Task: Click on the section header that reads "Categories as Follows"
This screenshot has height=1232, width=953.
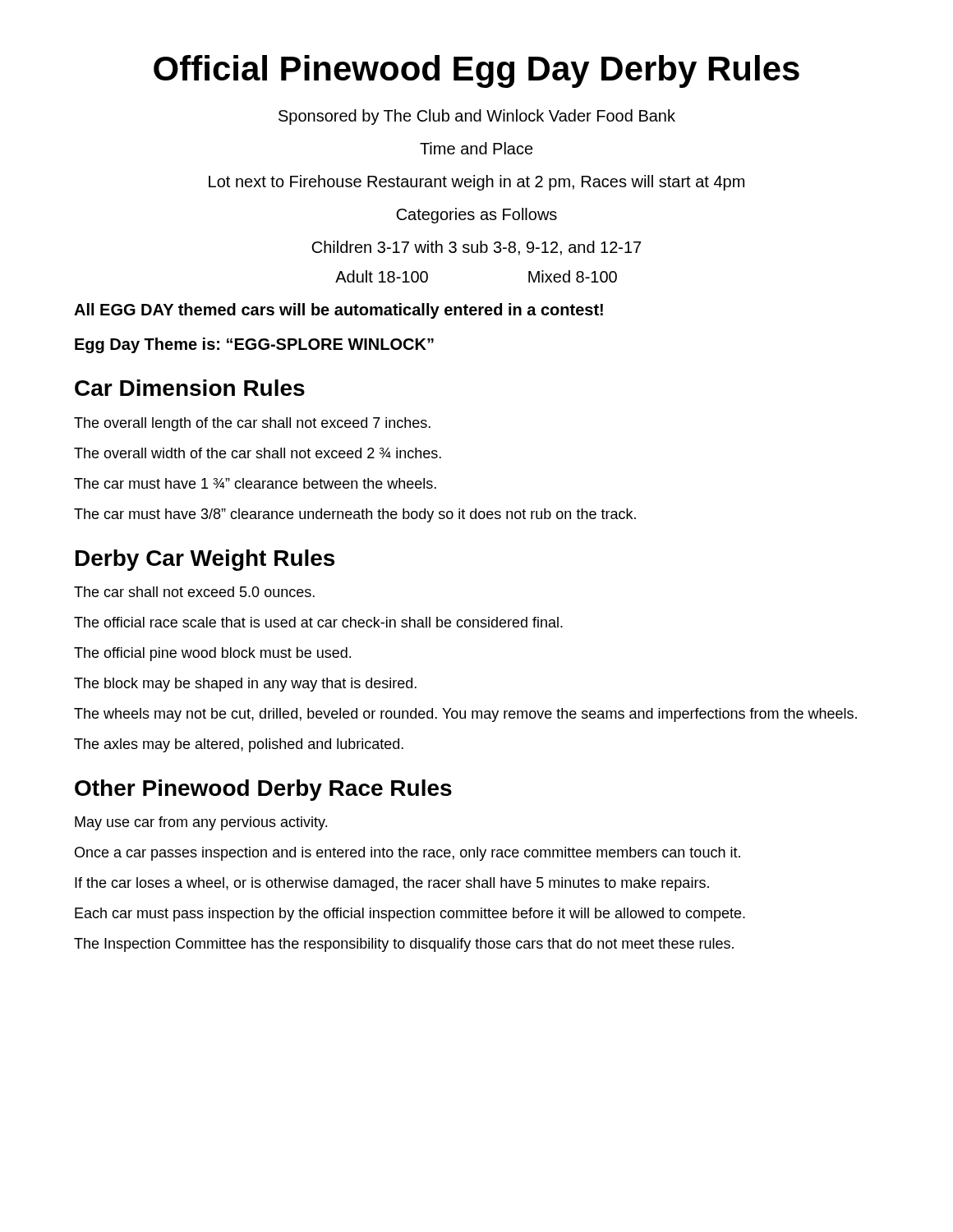Action: tap(476, 215)
